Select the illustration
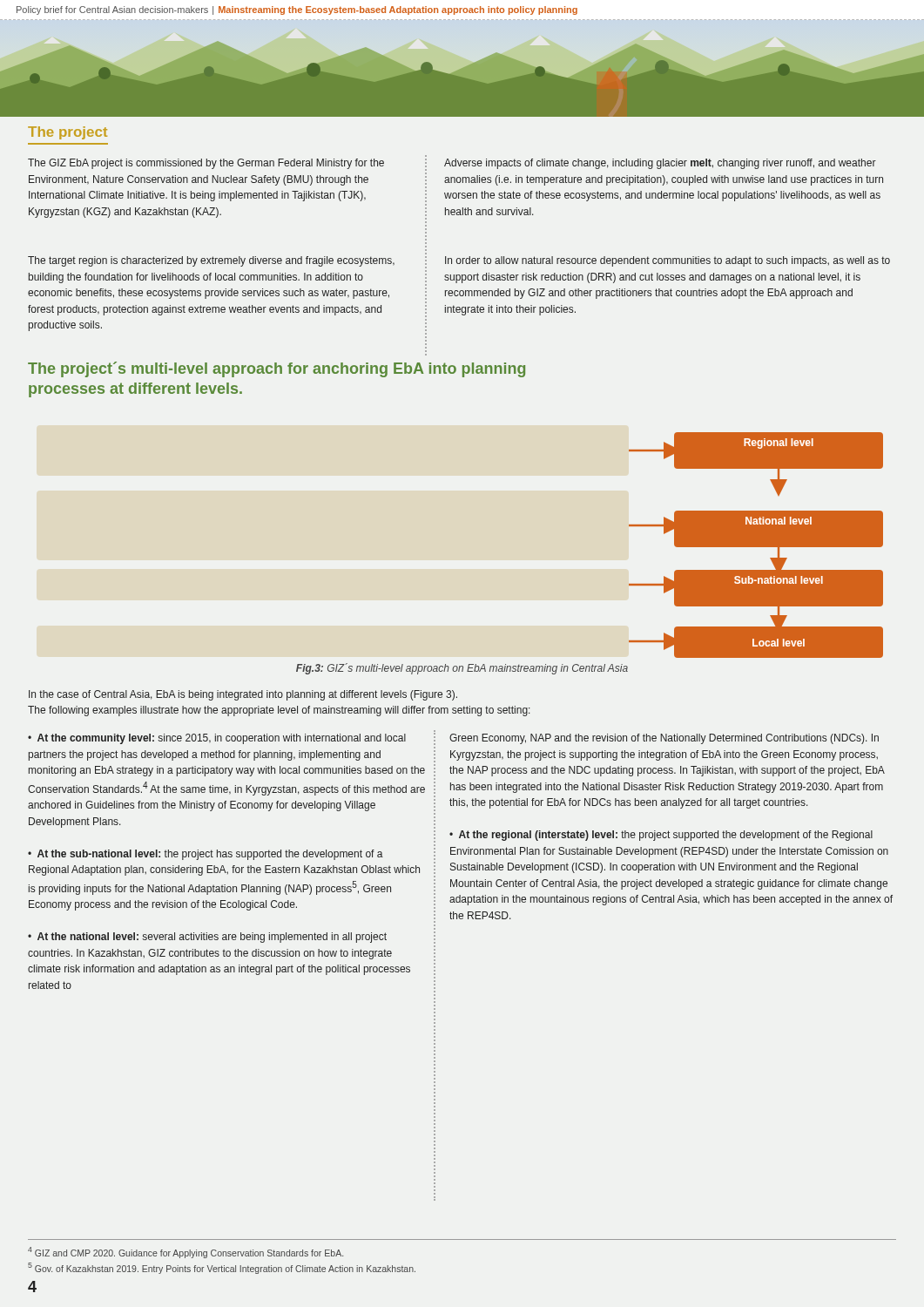This screenshot has height=1307, width=924. click(462, 68)
